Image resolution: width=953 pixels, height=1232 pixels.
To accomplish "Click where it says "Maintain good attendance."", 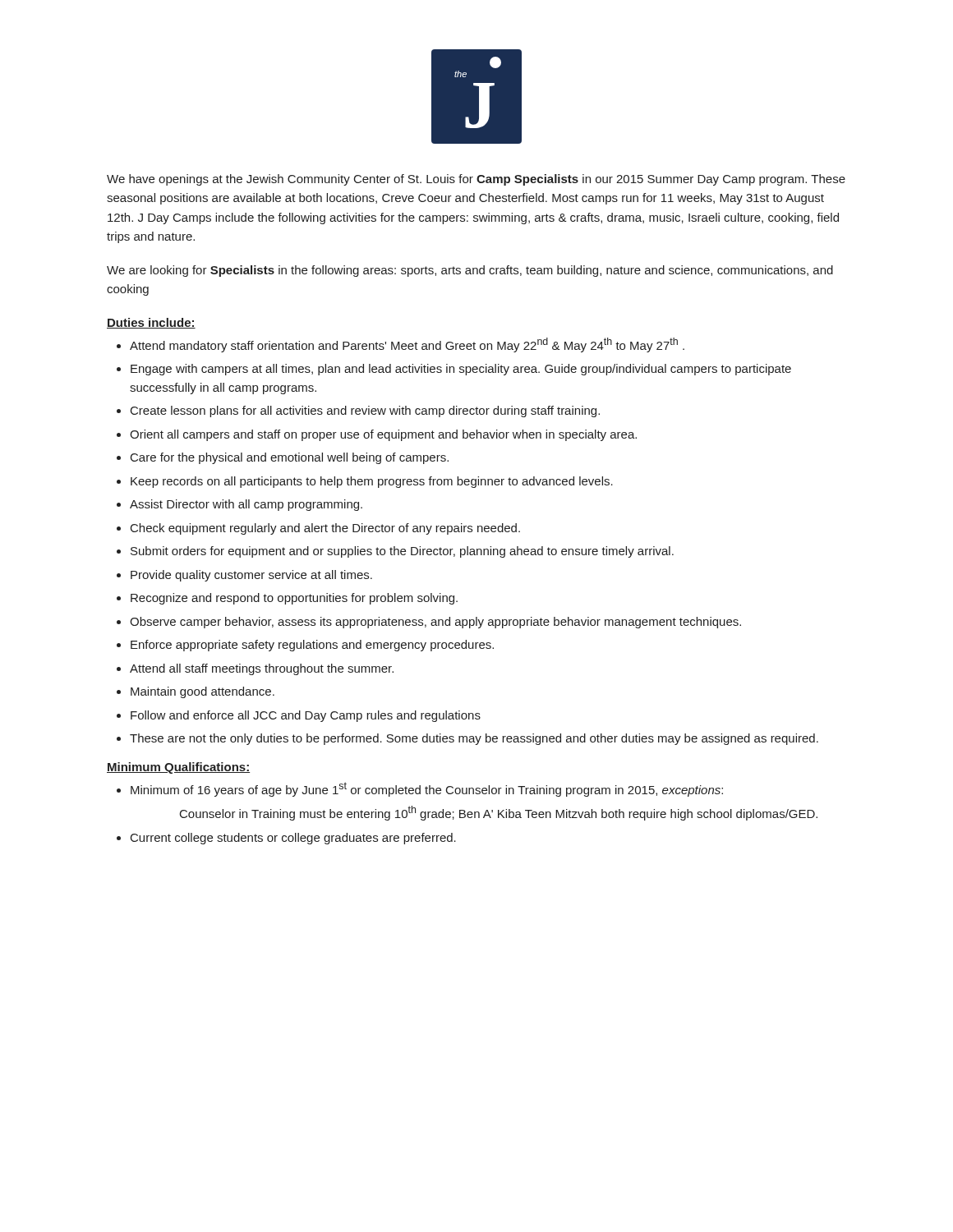I will click(x=202, y=691).
